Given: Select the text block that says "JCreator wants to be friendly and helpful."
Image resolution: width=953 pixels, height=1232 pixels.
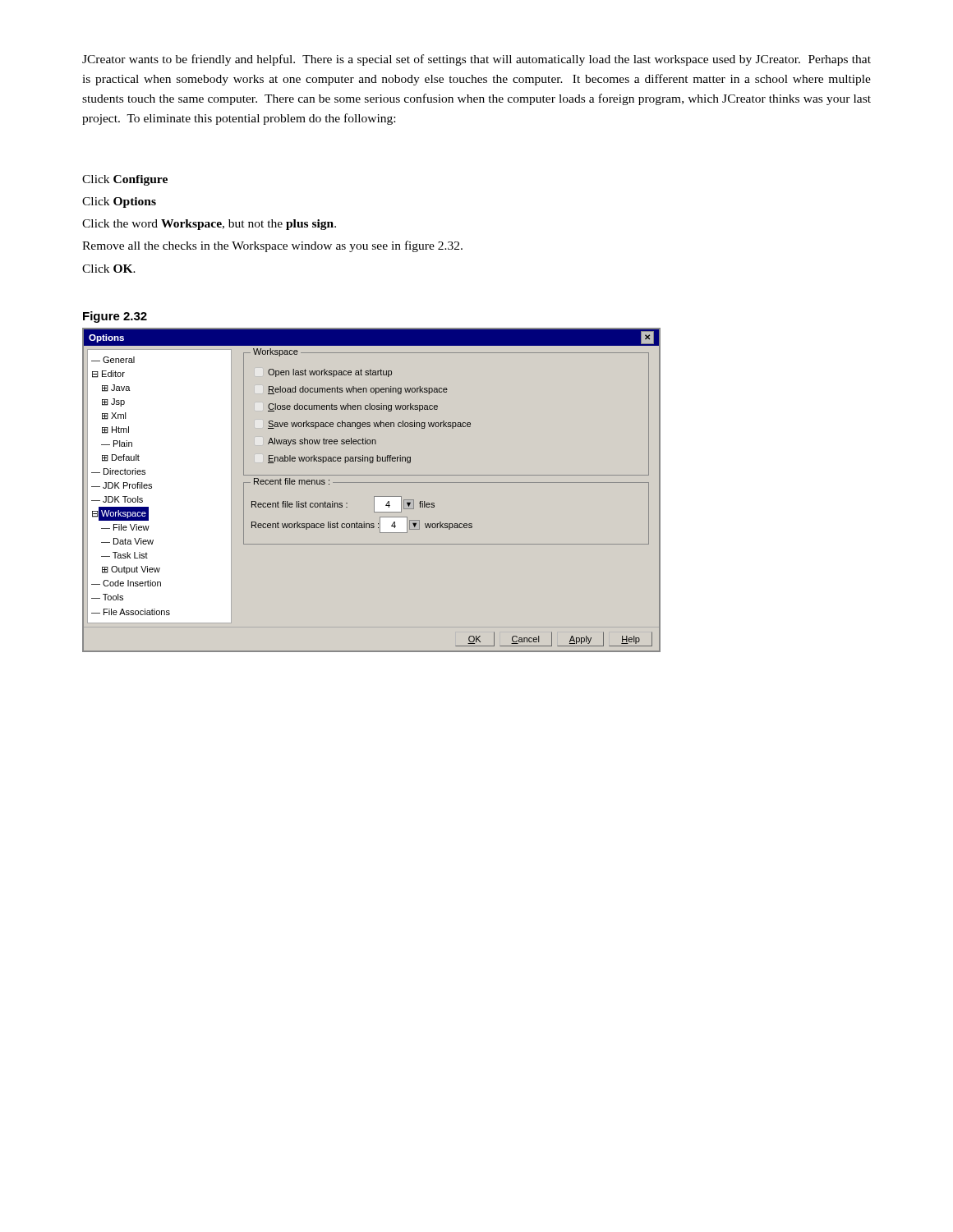Looking at the screenshot, I should click(x=476, y=88).
